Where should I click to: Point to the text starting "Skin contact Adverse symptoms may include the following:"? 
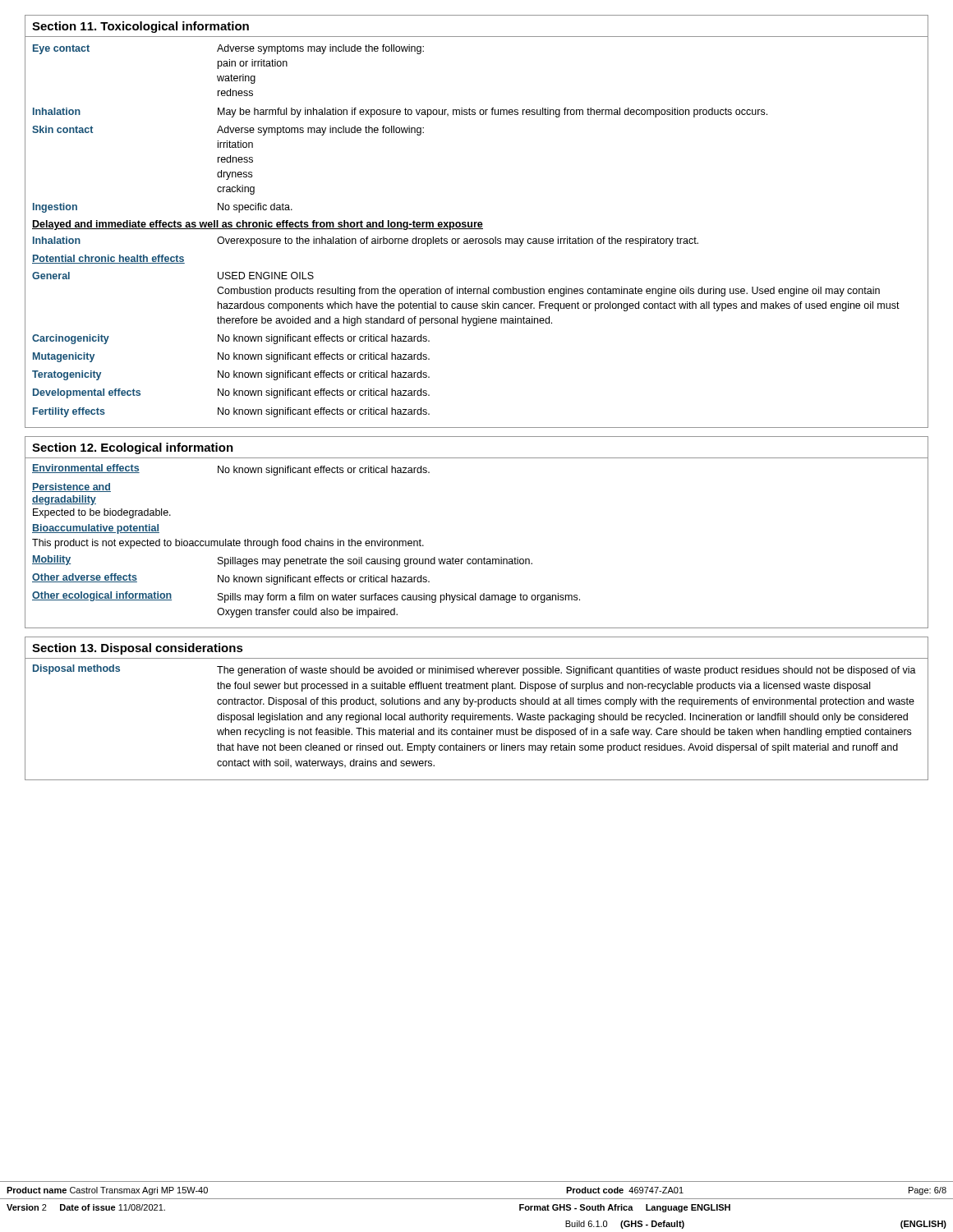228,131
